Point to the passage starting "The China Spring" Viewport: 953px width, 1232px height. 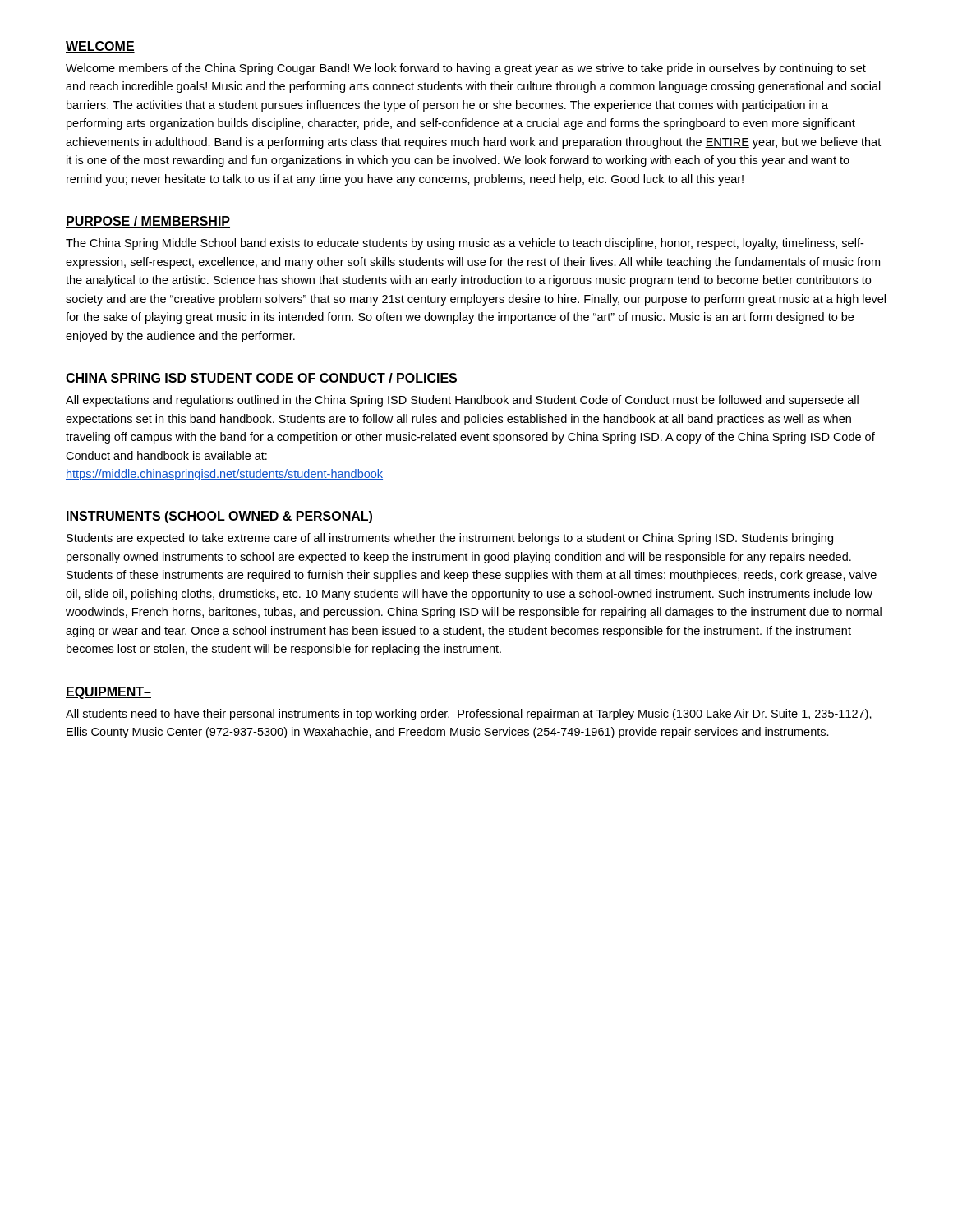[x=476, y=290]
